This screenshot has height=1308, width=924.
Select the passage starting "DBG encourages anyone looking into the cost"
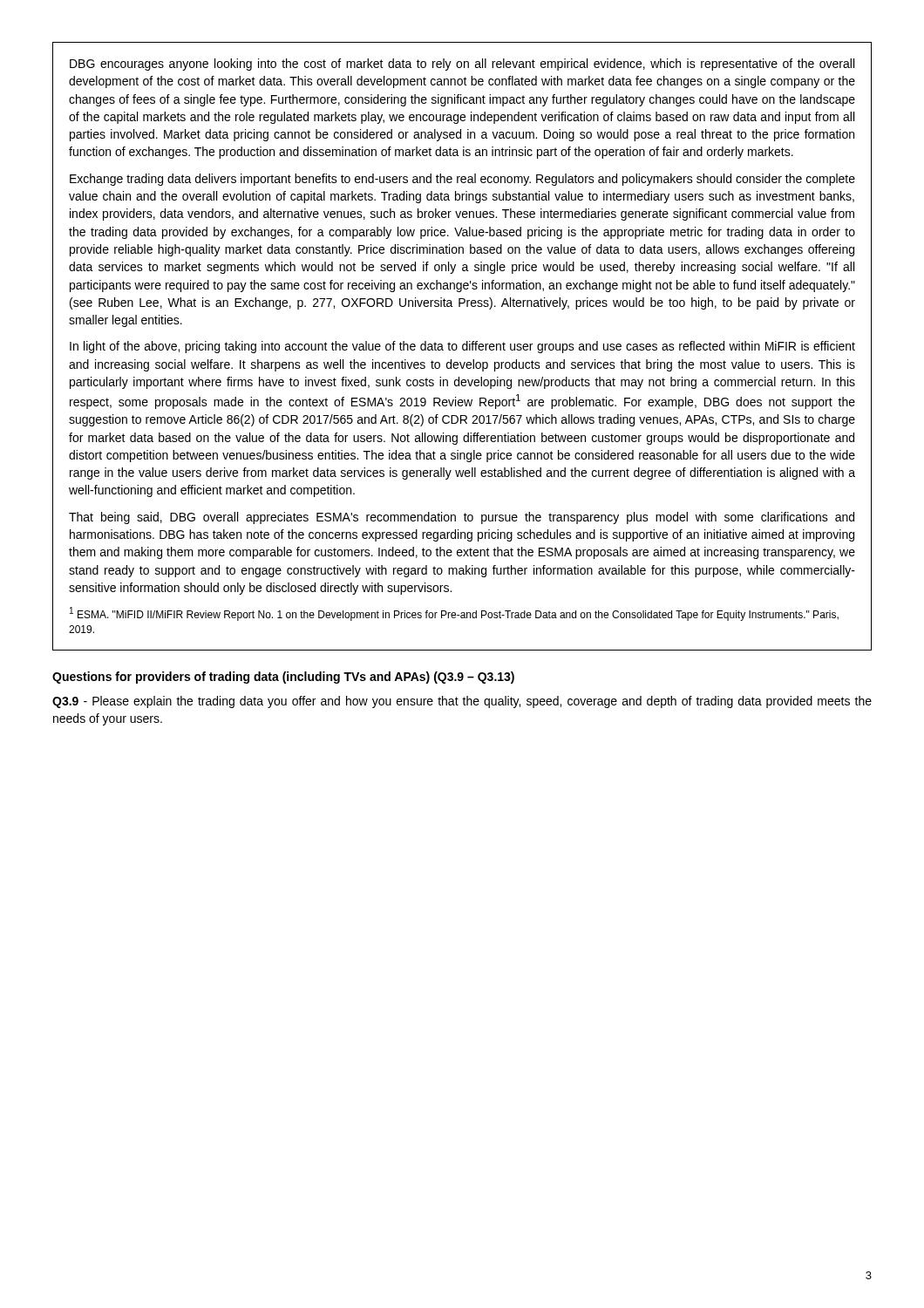[462, 346]
